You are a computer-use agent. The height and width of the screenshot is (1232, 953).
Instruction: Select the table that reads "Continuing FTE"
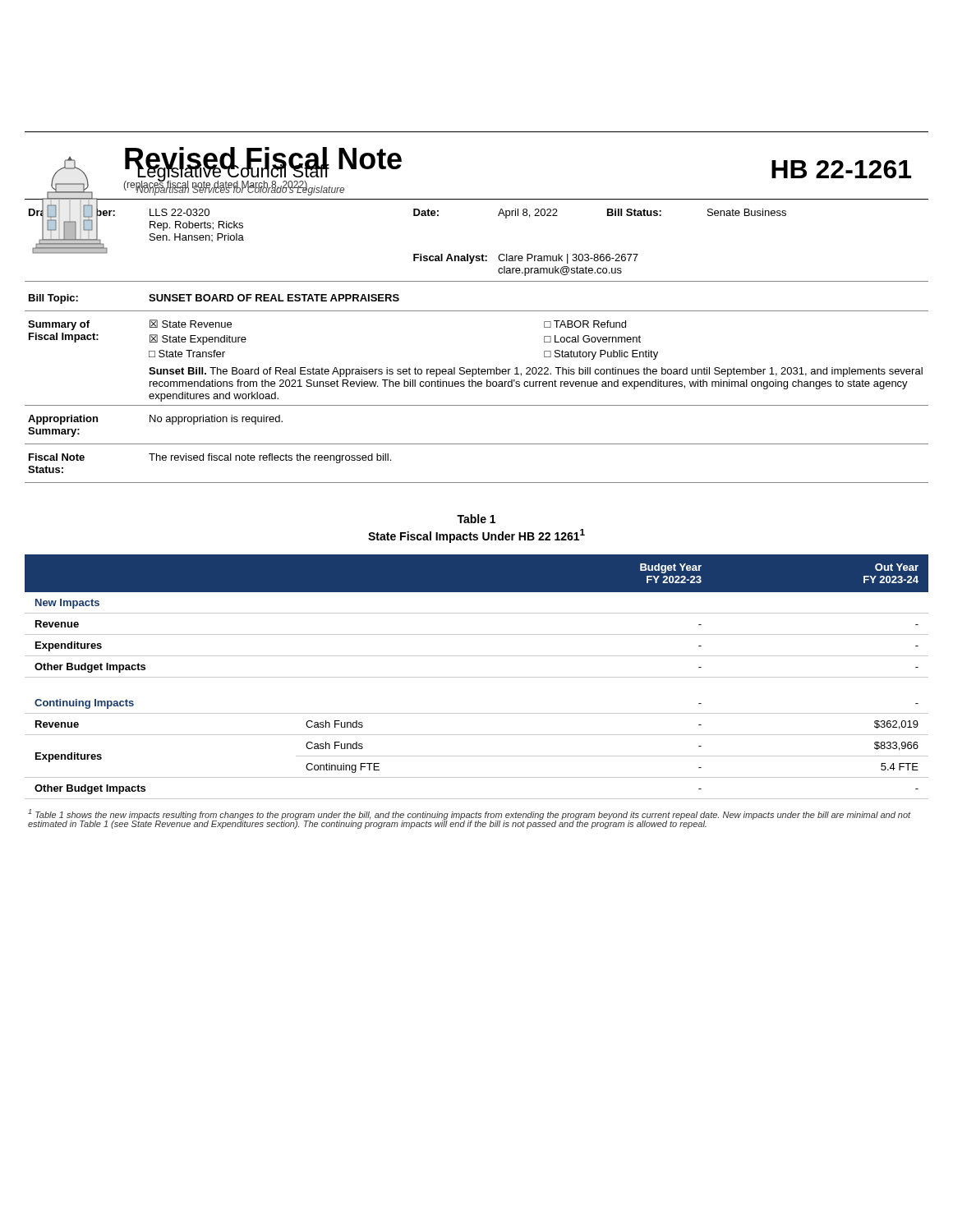[x=476, y=745]
